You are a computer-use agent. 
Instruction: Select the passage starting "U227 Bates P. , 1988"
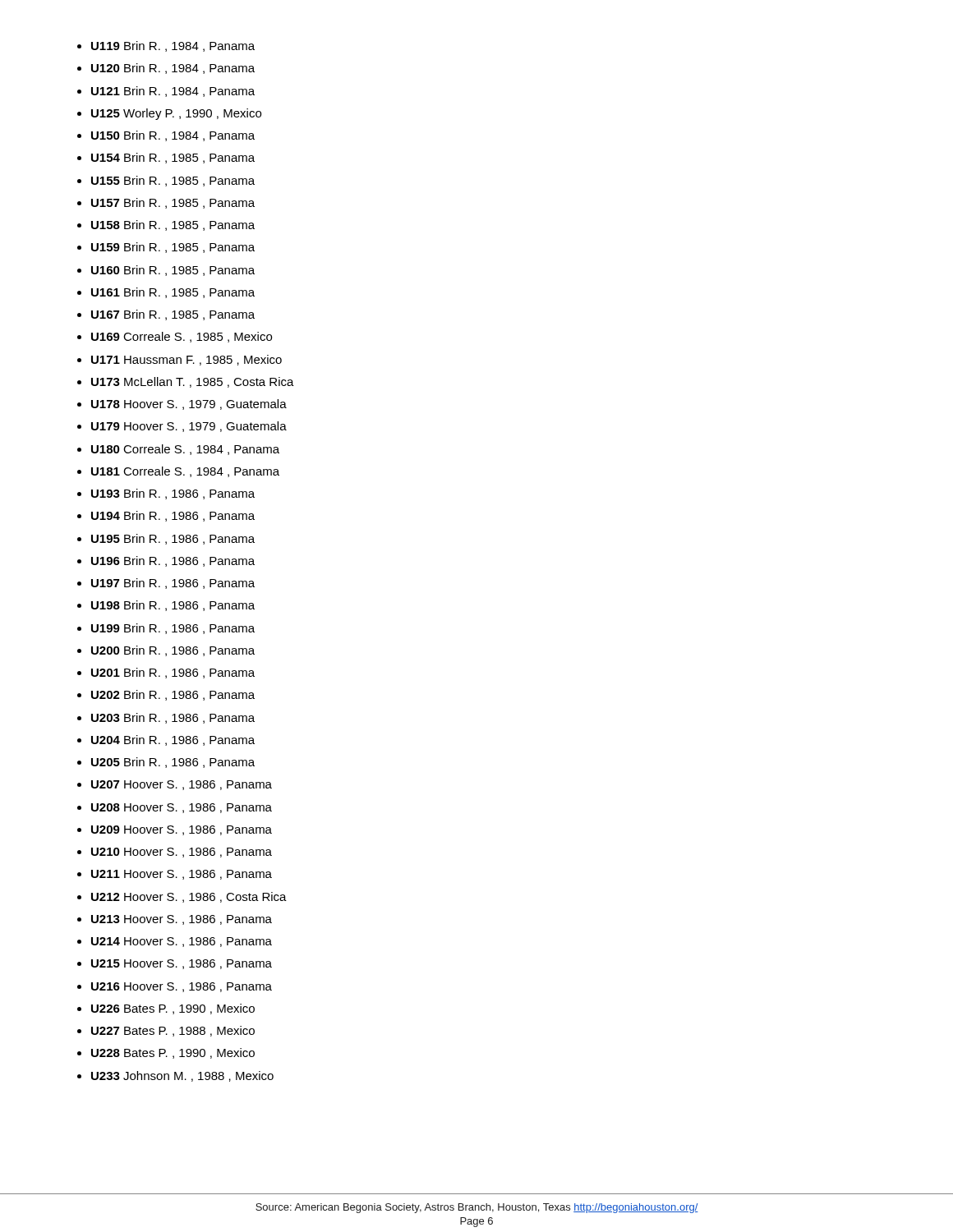[173, 1030]
